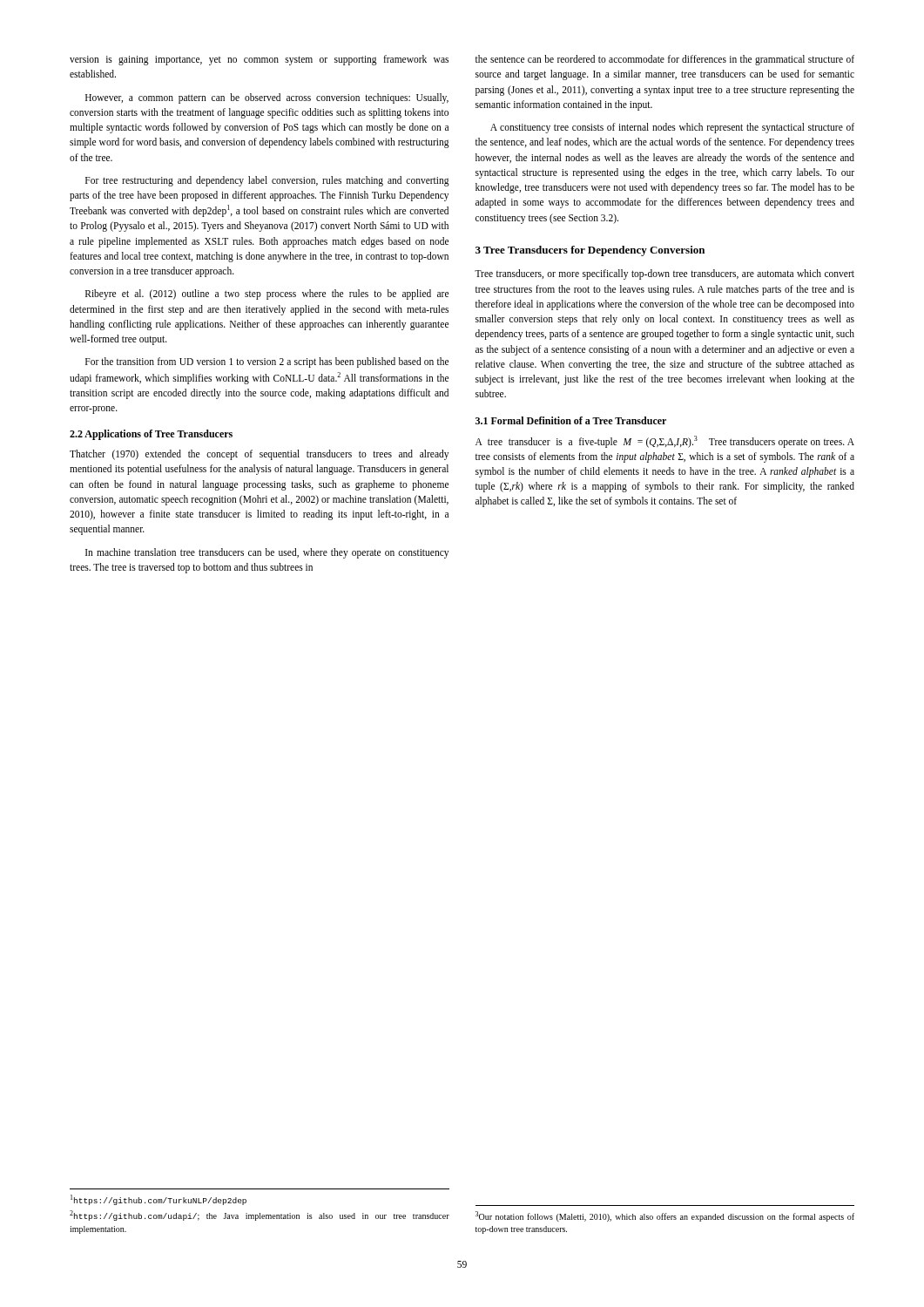Point to the text starting "Thatcher (1970) extended the concept of sequential transducers"
924x1307 pixels.
259,511
